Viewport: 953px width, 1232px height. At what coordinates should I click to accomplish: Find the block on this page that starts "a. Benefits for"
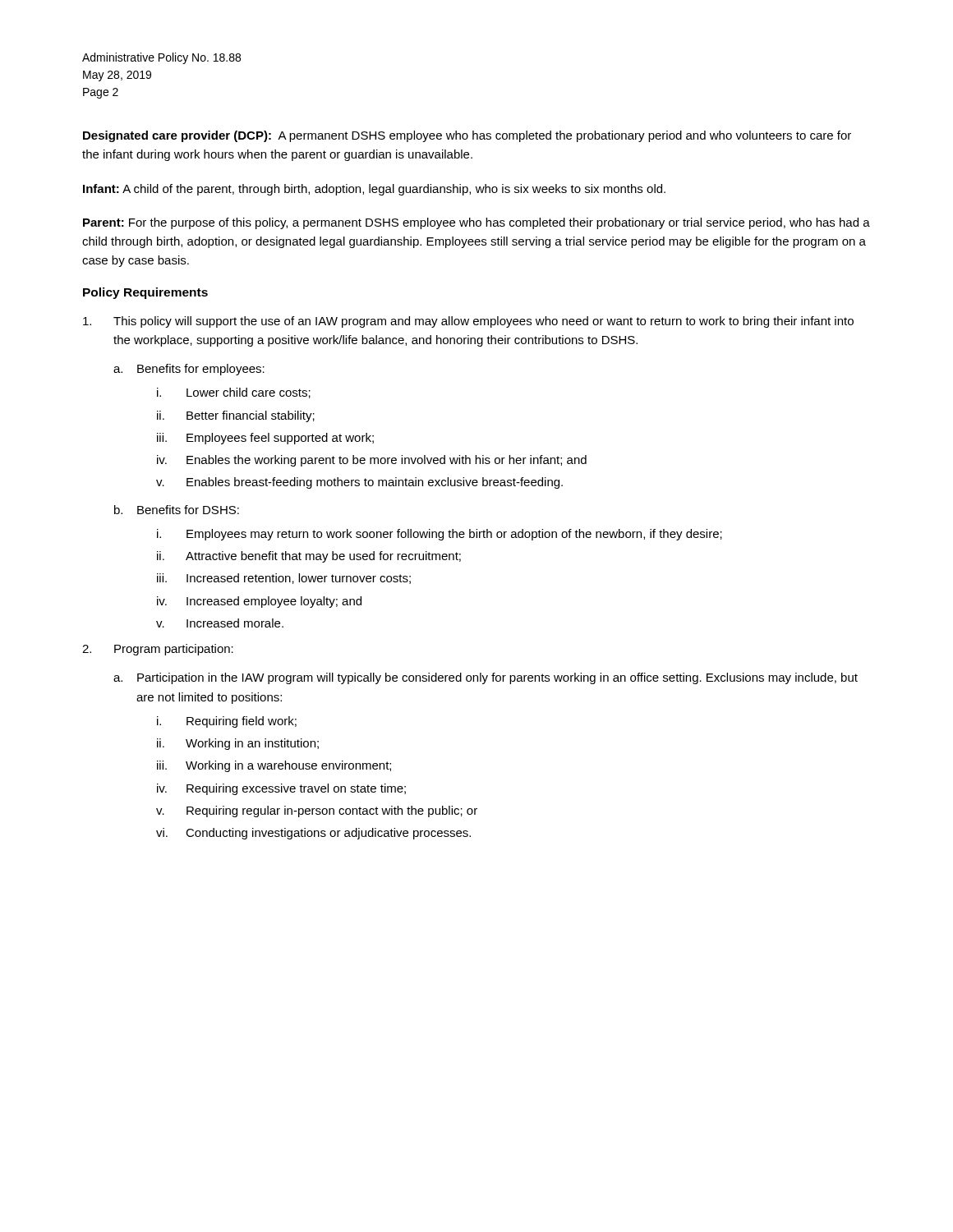click(x=189, y=370)
